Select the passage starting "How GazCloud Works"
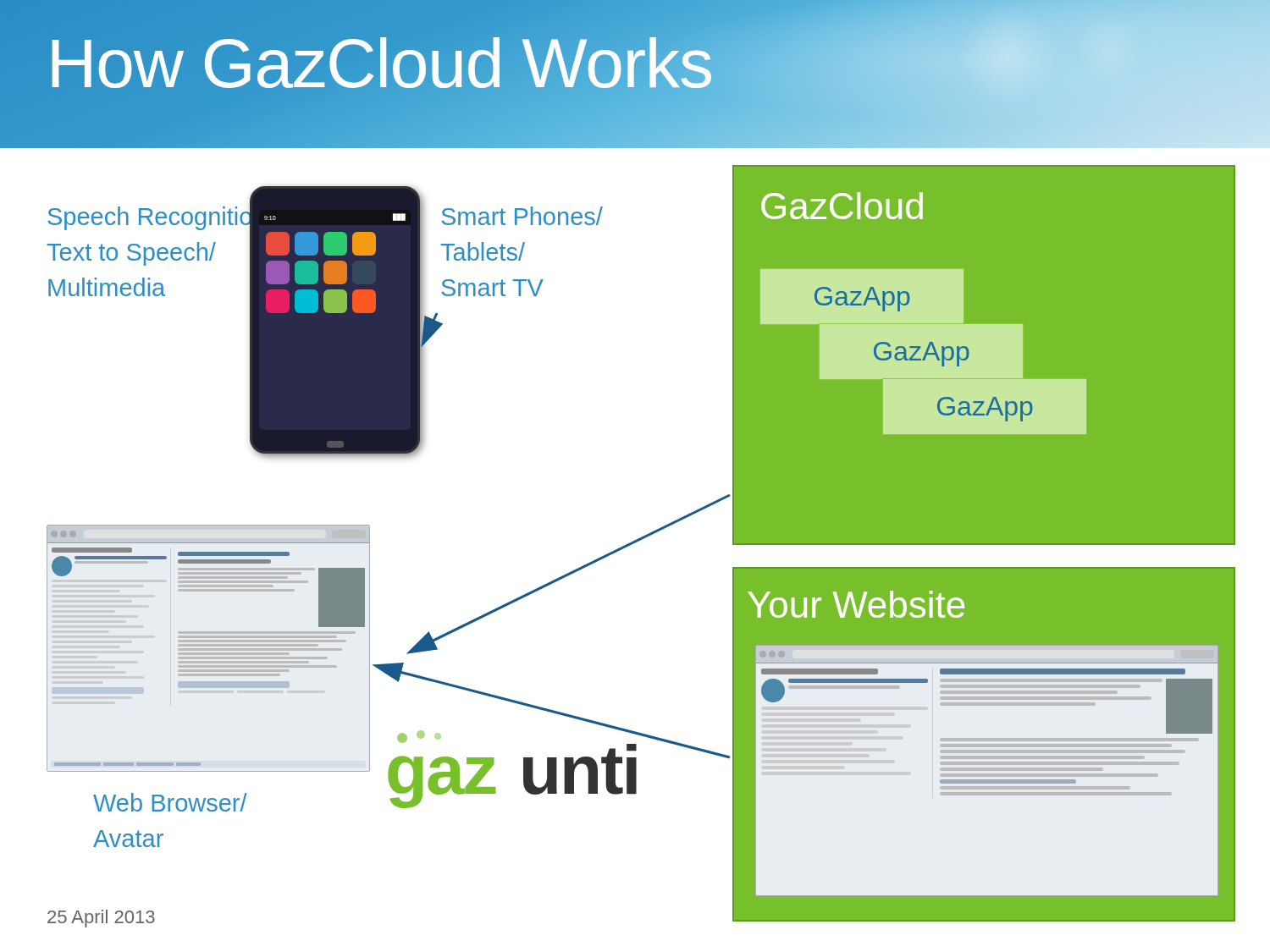Image resolution: width=1270 pixels, height=952 pixels. pos(380,63)
